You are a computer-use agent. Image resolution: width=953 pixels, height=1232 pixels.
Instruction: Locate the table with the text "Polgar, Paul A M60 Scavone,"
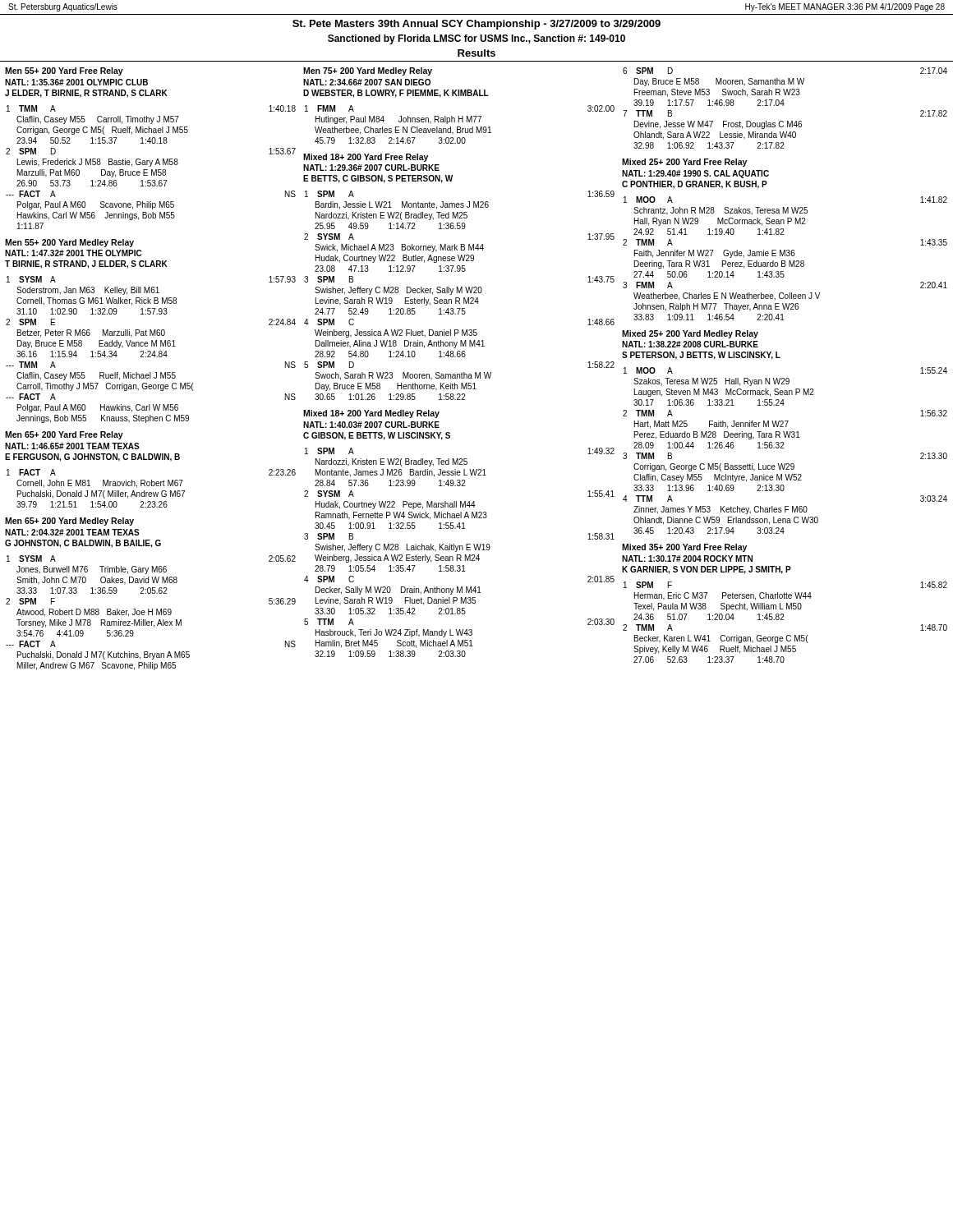(x=151, y=167)
